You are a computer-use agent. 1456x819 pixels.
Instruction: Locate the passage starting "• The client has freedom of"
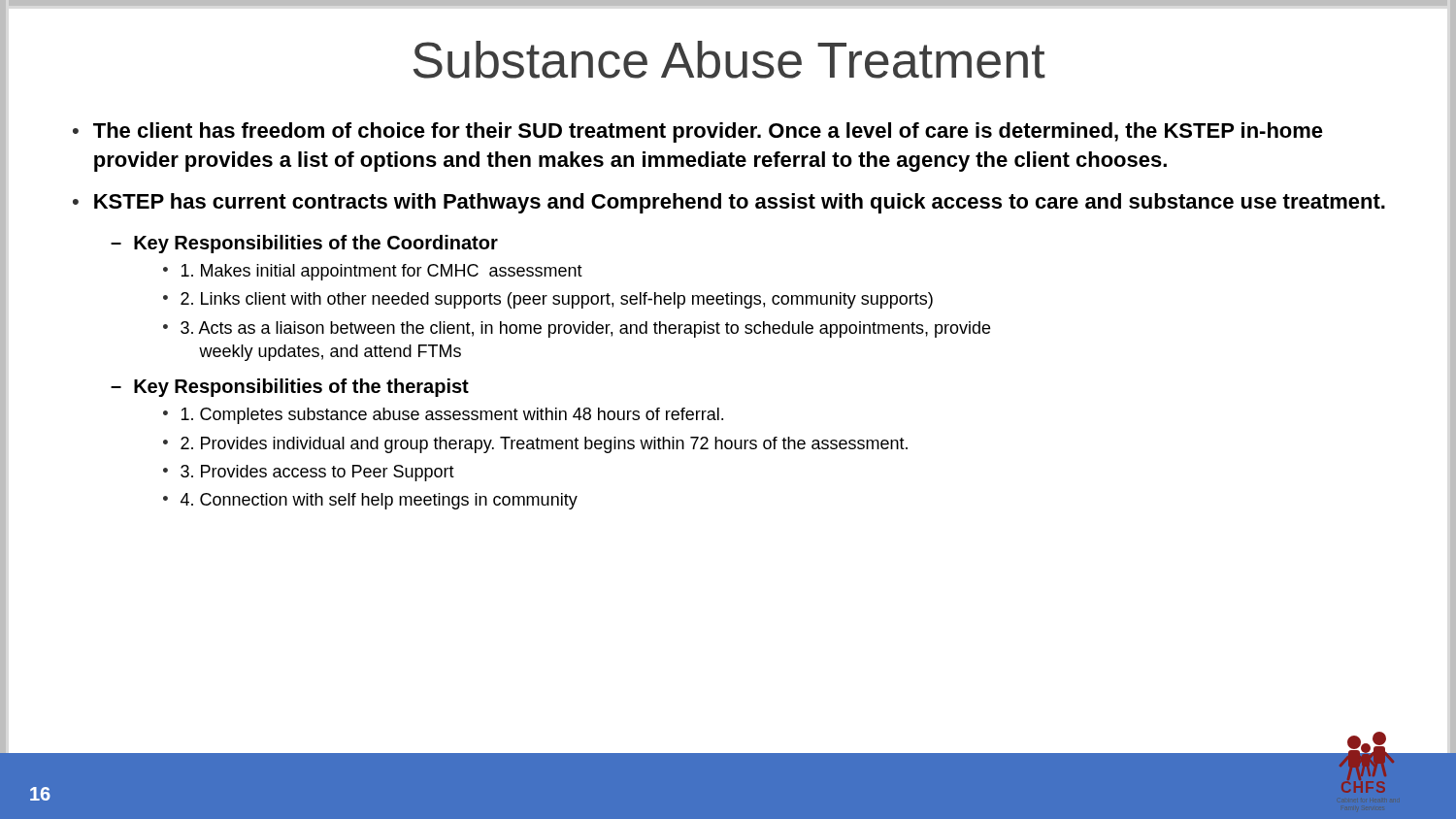click(x=738, y=145)
